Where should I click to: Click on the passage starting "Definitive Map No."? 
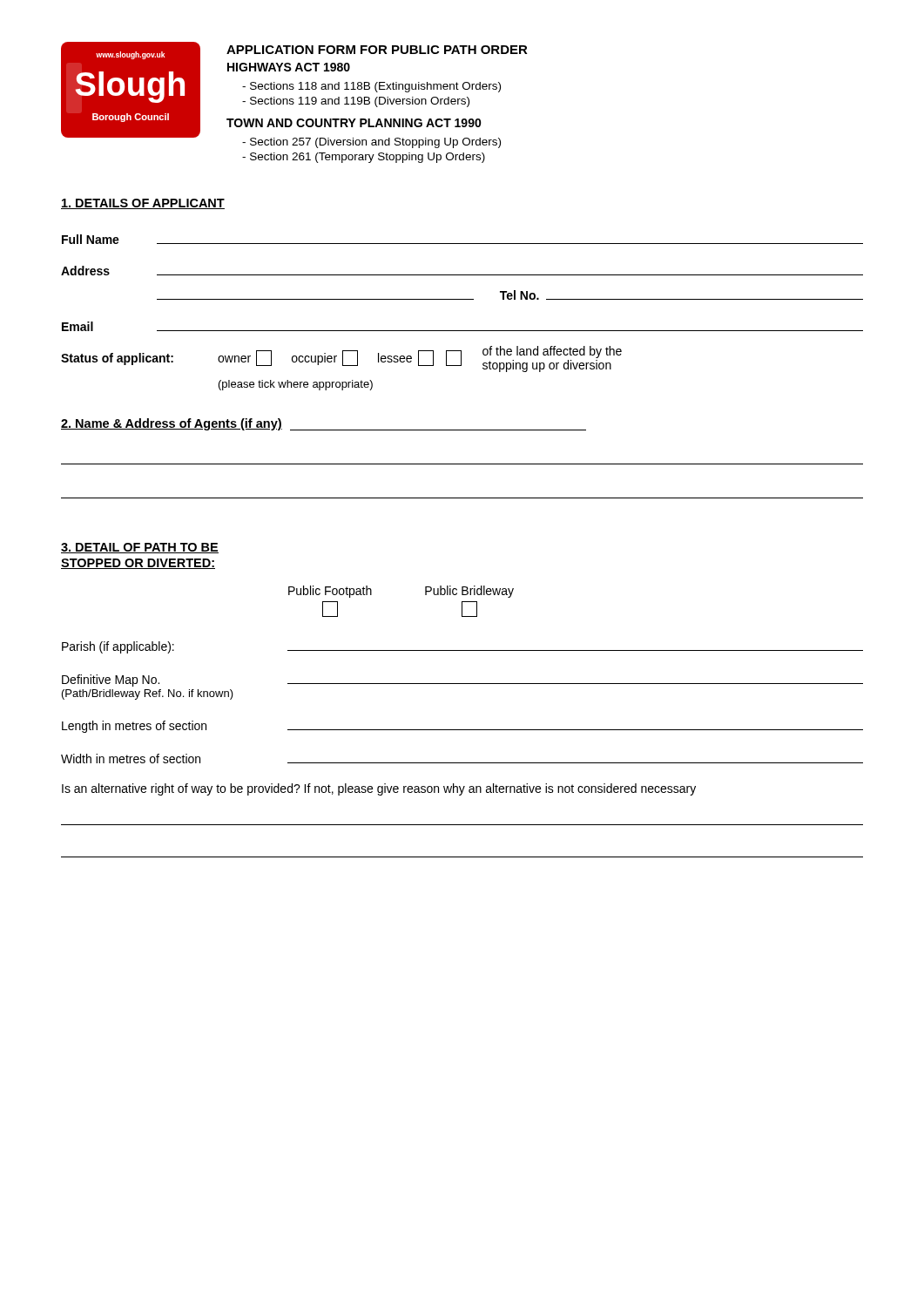pyautogui.click(x=462, y=683)
